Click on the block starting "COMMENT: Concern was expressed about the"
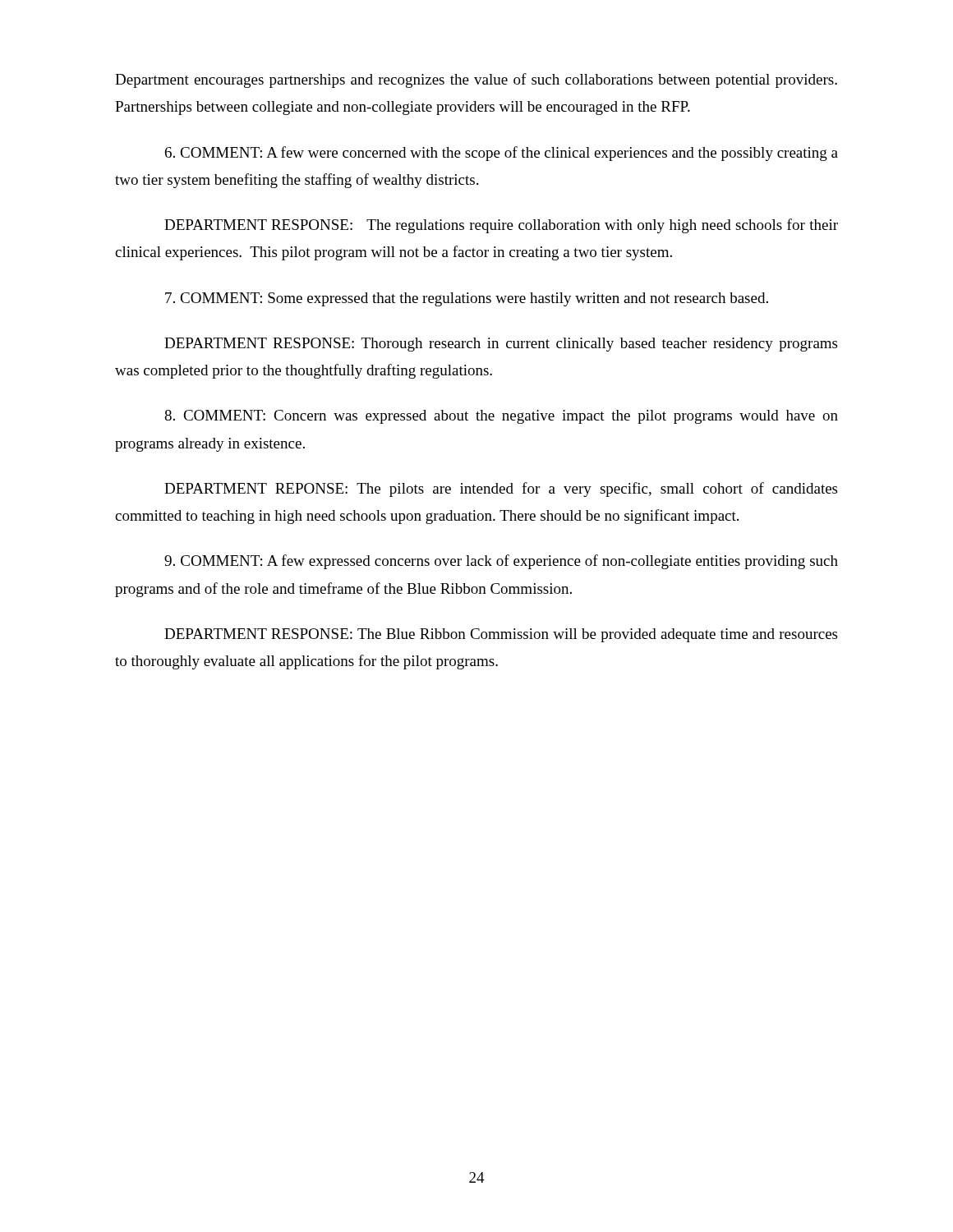This screenshot has width=953, height=1232. [x=476, y=429]
